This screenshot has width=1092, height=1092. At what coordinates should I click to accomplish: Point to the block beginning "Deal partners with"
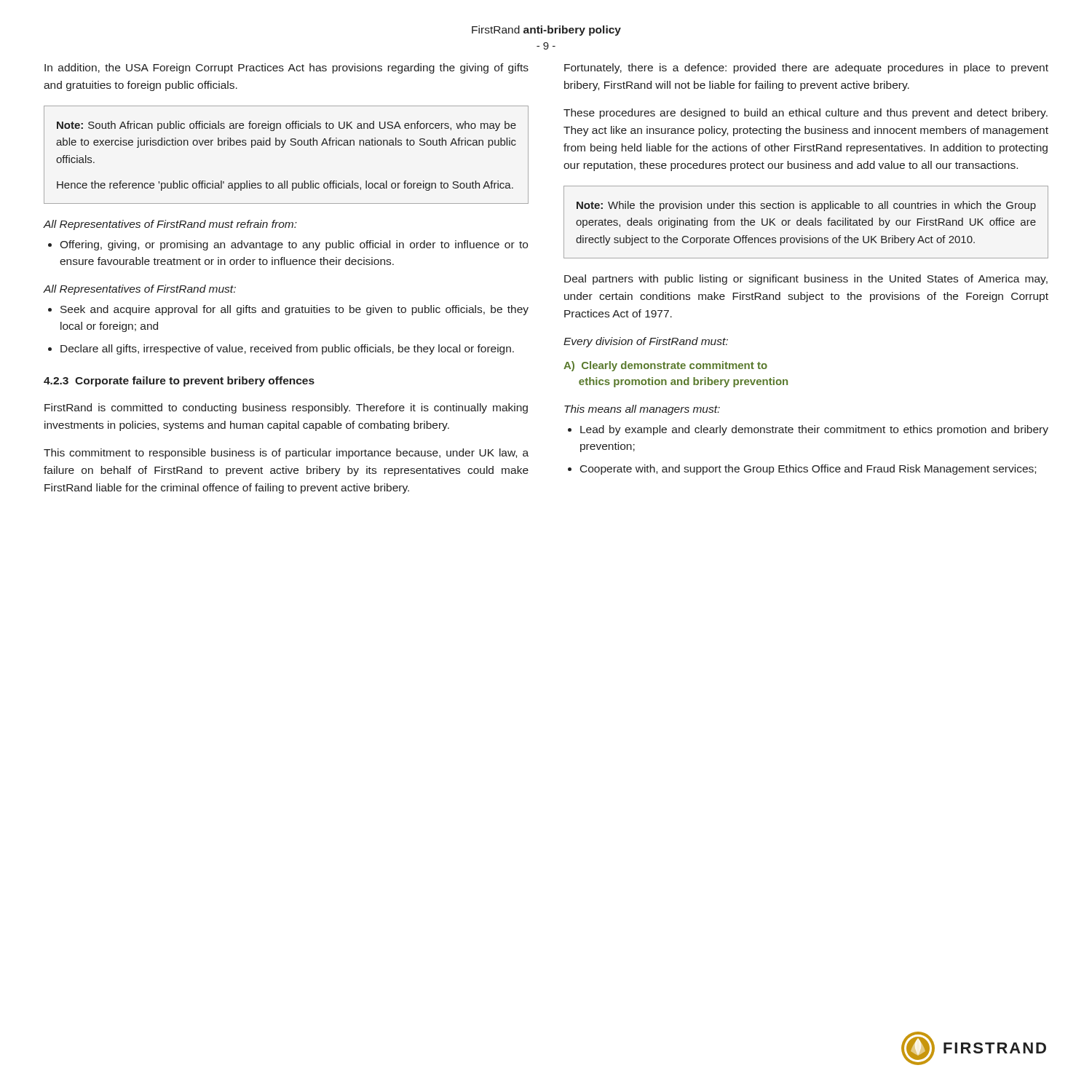(806, 296)
